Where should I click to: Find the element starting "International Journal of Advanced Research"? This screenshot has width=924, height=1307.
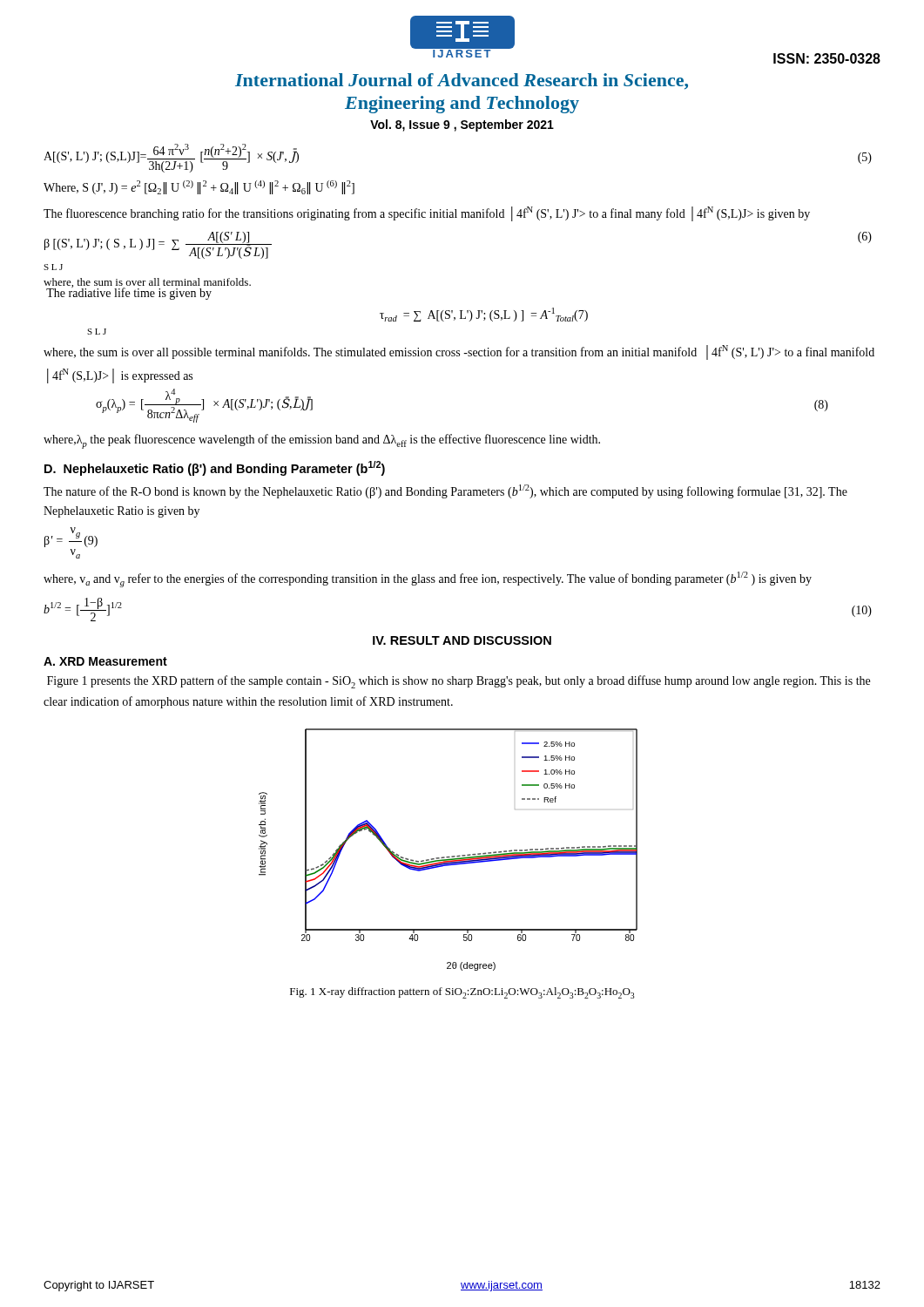tap(462, 91)
